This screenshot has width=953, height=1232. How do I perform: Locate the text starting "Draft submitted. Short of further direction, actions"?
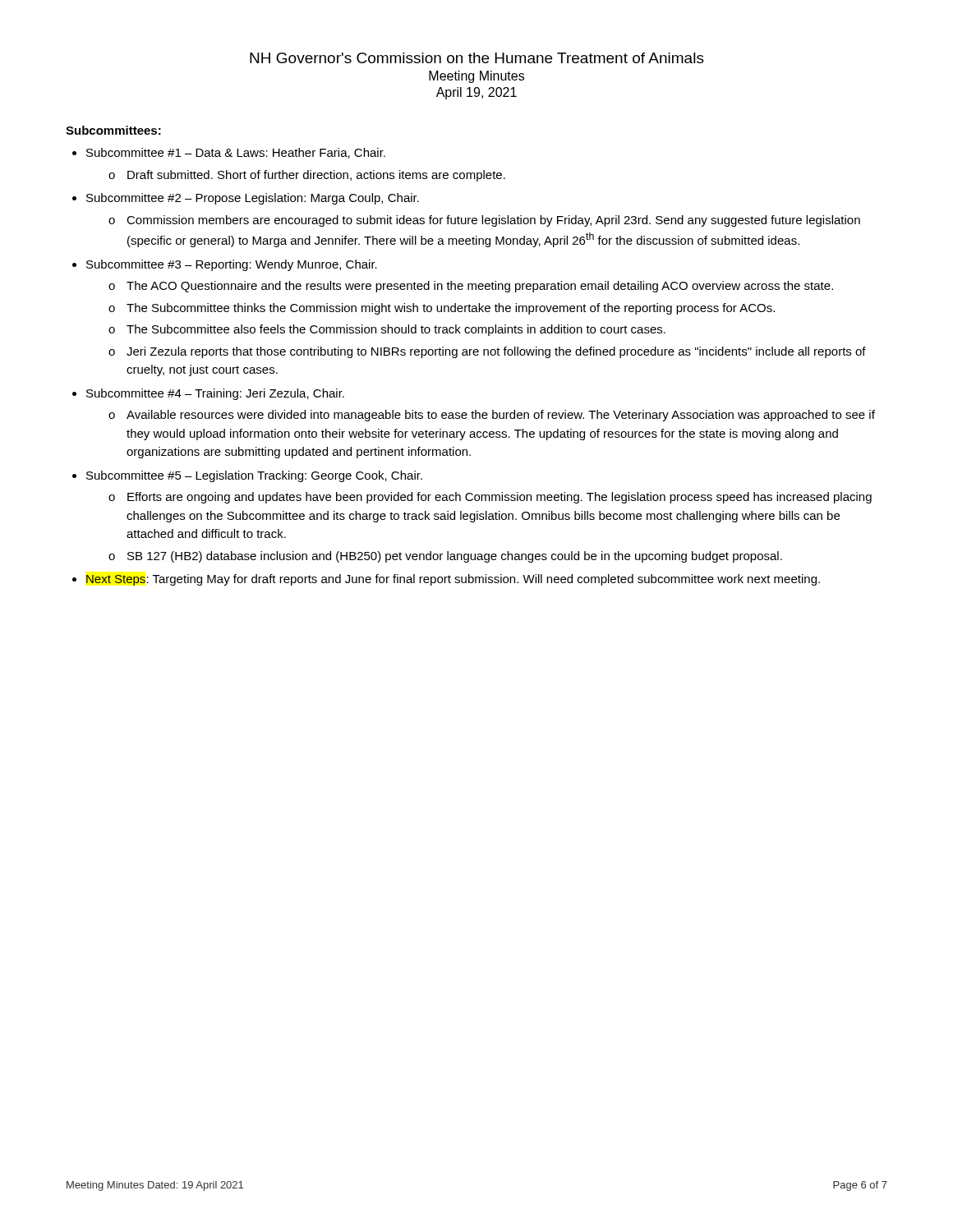pos(316,174)
